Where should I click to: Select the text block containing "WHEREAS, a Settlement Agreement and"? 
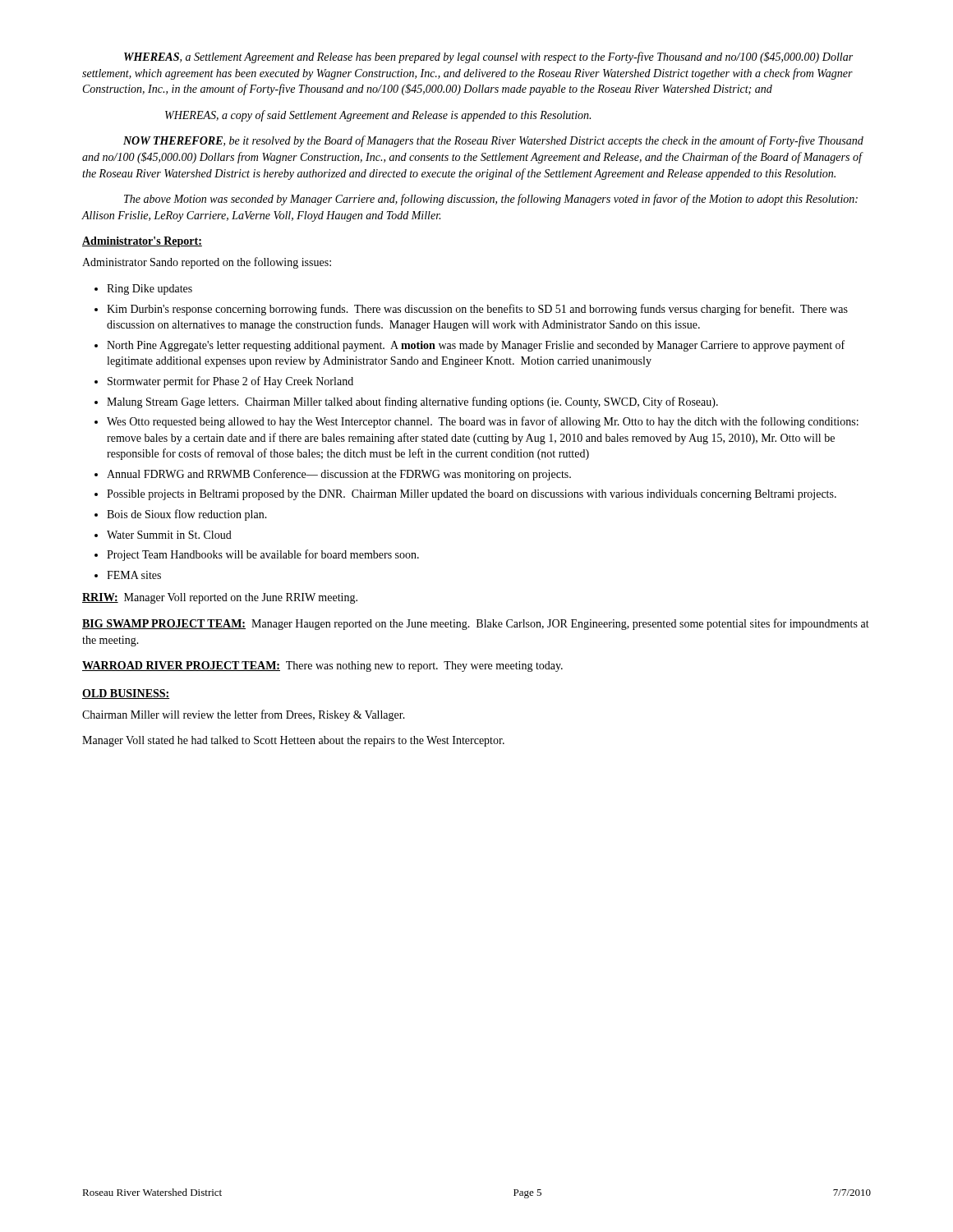[476, 73]
